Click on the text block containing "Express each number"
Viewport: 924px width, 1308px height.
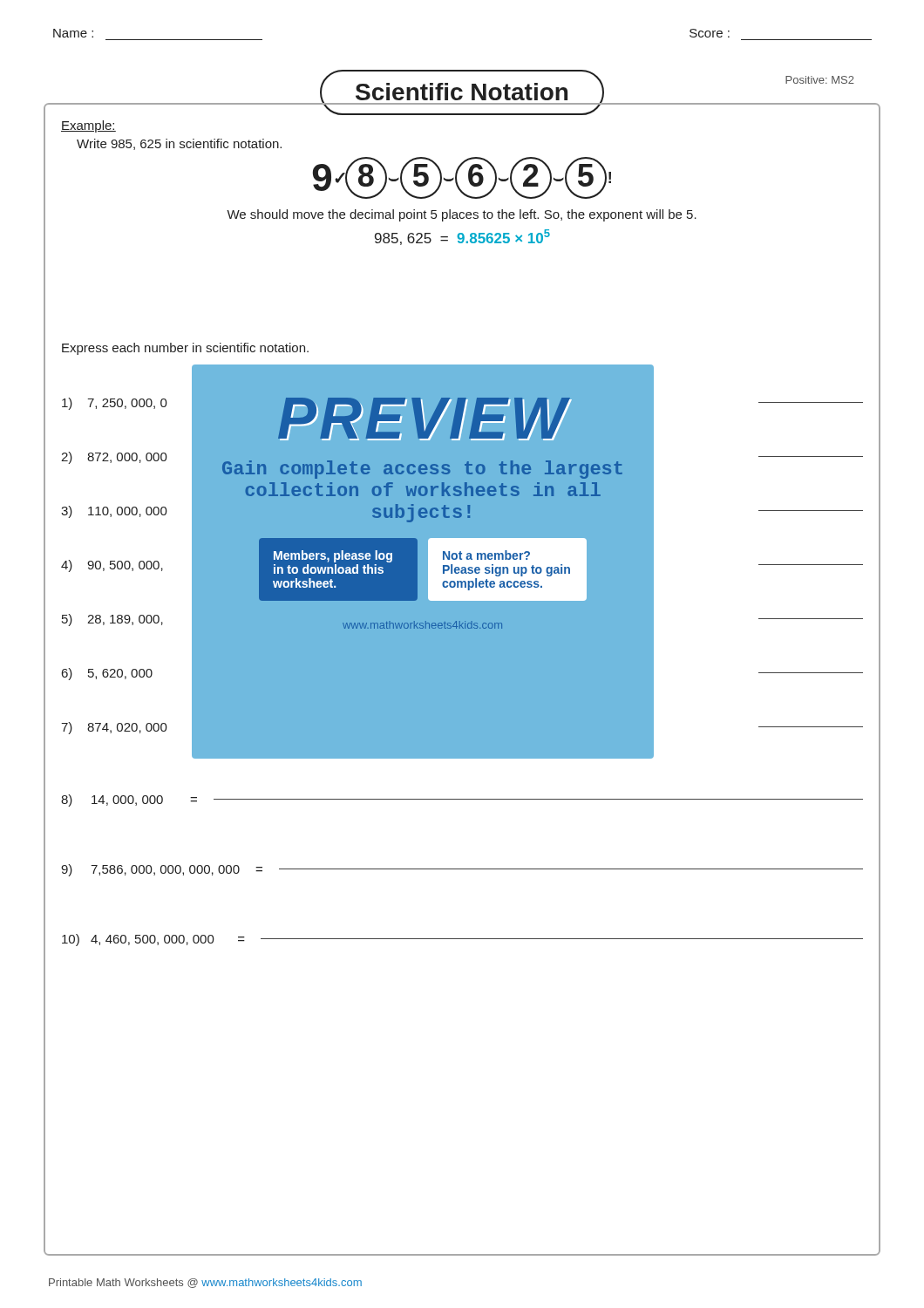tap(185, 347)
